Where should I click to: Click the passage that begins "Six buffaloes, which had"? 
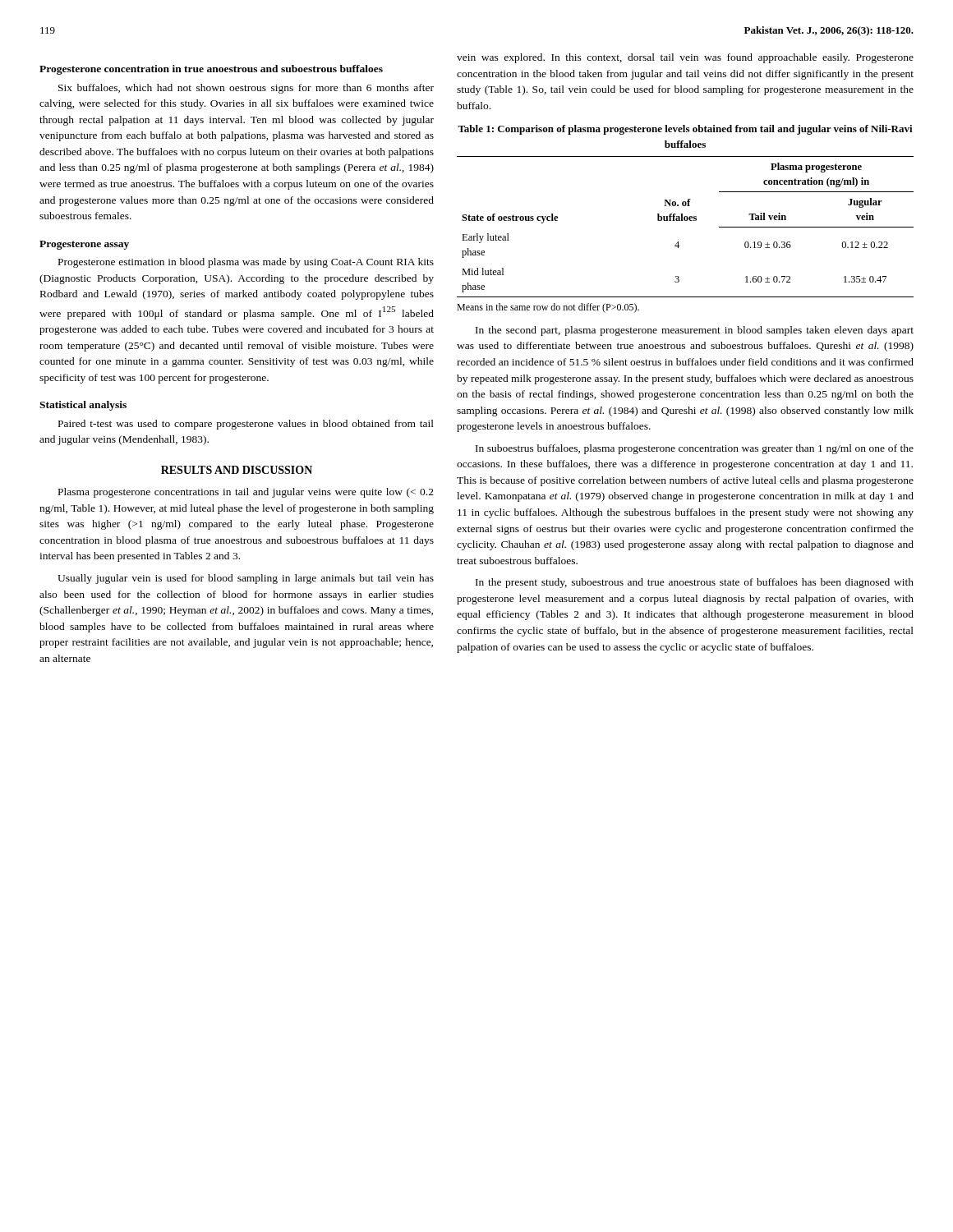click(237, 151)
